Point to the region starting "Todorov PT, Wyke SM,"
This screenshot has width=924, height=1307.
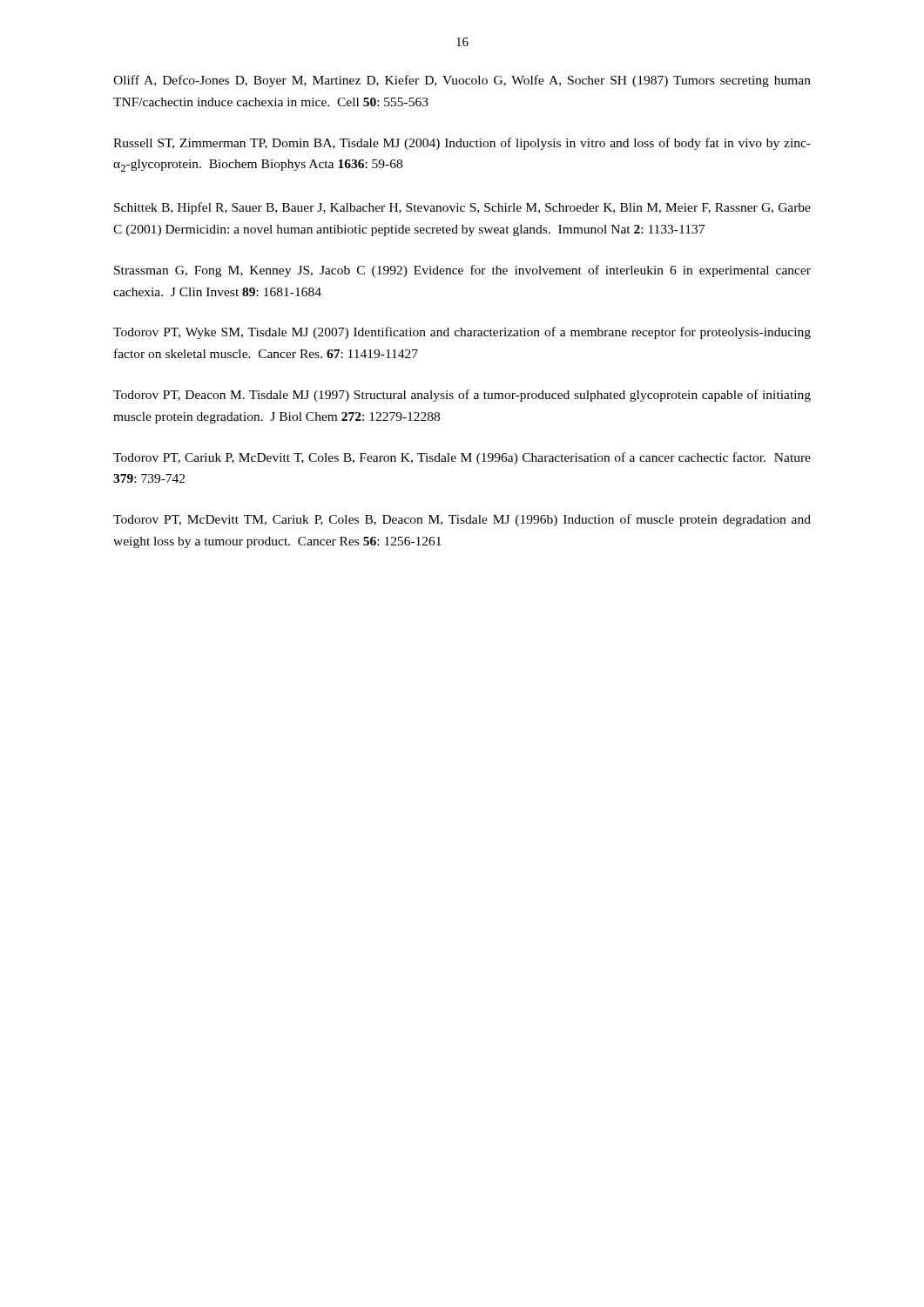[462, 343]
